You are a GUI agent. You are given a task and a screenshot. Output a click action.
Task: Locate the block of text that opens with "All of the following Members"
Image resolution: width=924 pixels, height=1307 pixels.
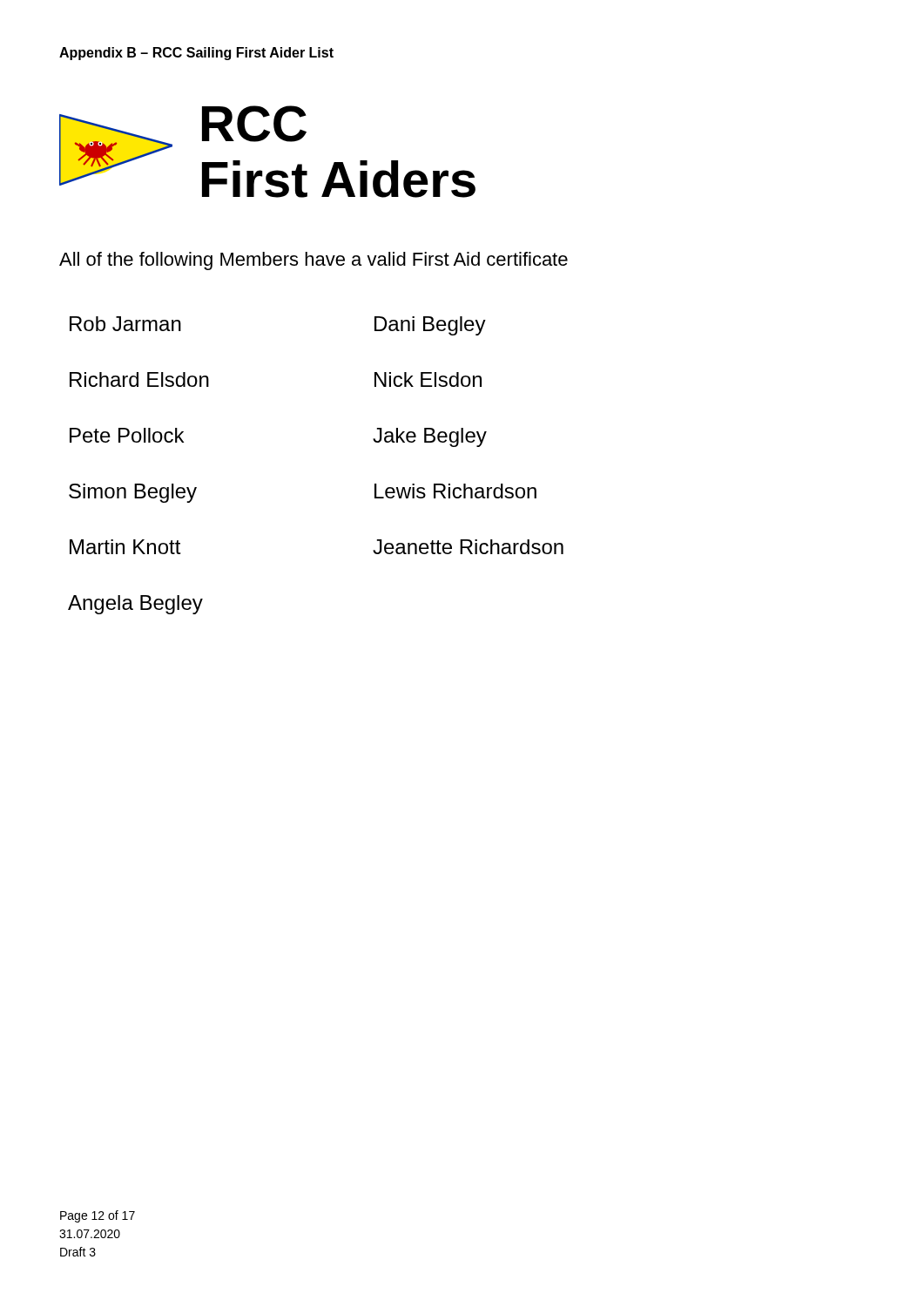click(314, 259)
